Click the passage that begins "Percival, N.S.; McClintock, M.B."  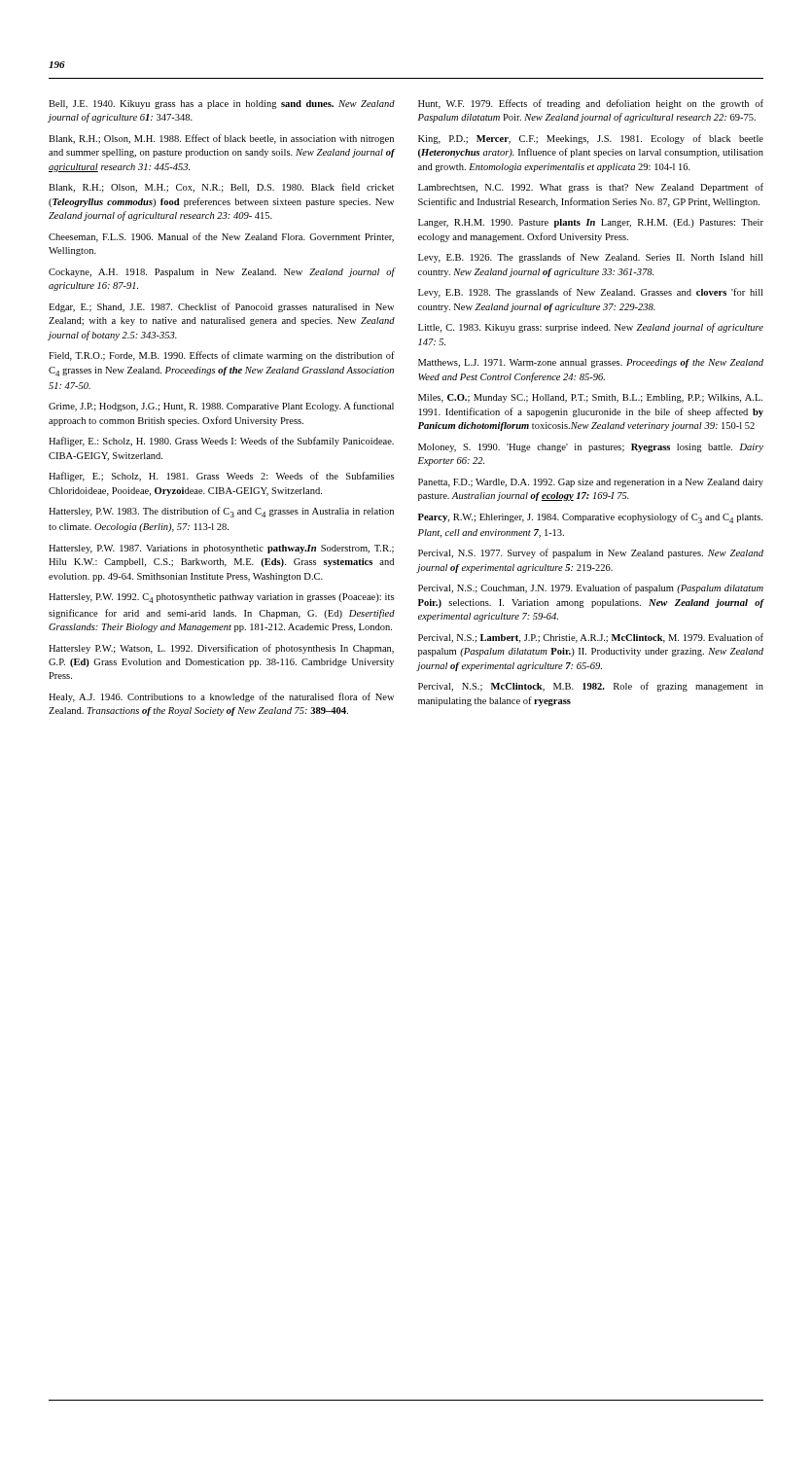click(591, 693)
